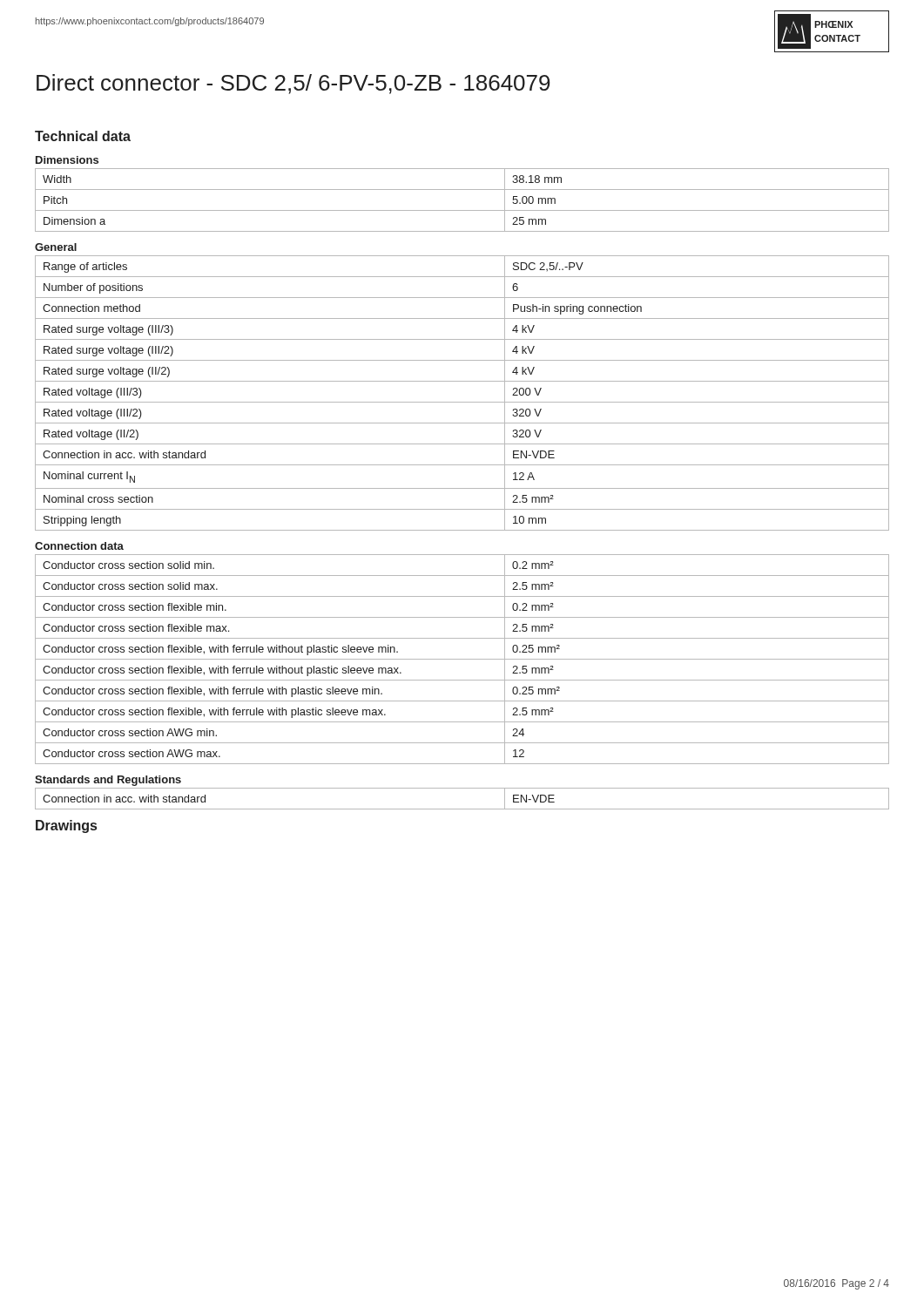This screenshot has height=1307, width=924.
Task: Find the table that mentions "38.18 mm"
Action: click(462, 200)
